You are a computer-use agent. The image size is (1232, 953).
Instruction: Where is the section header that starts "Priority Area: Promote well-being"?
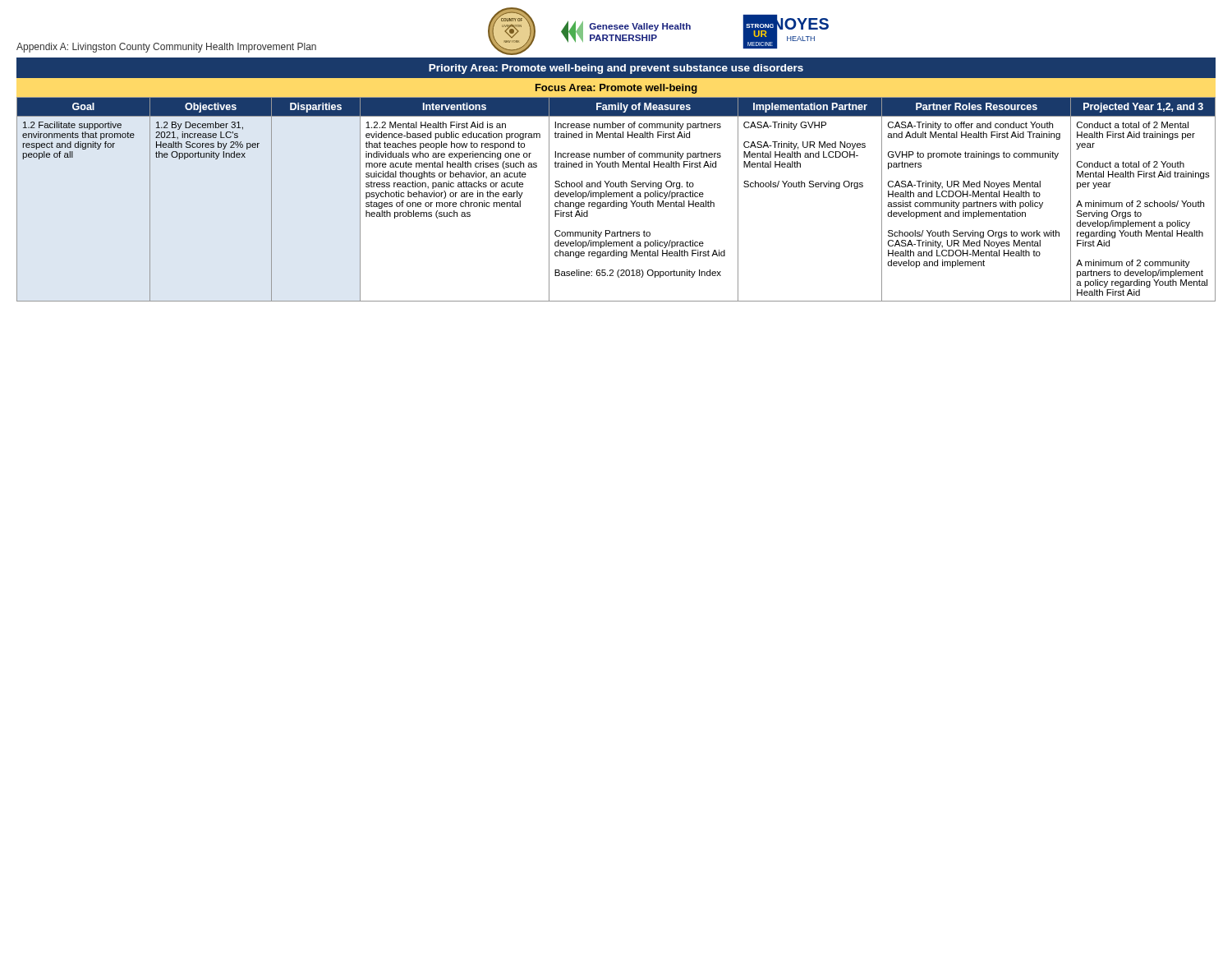click(616, 68)
